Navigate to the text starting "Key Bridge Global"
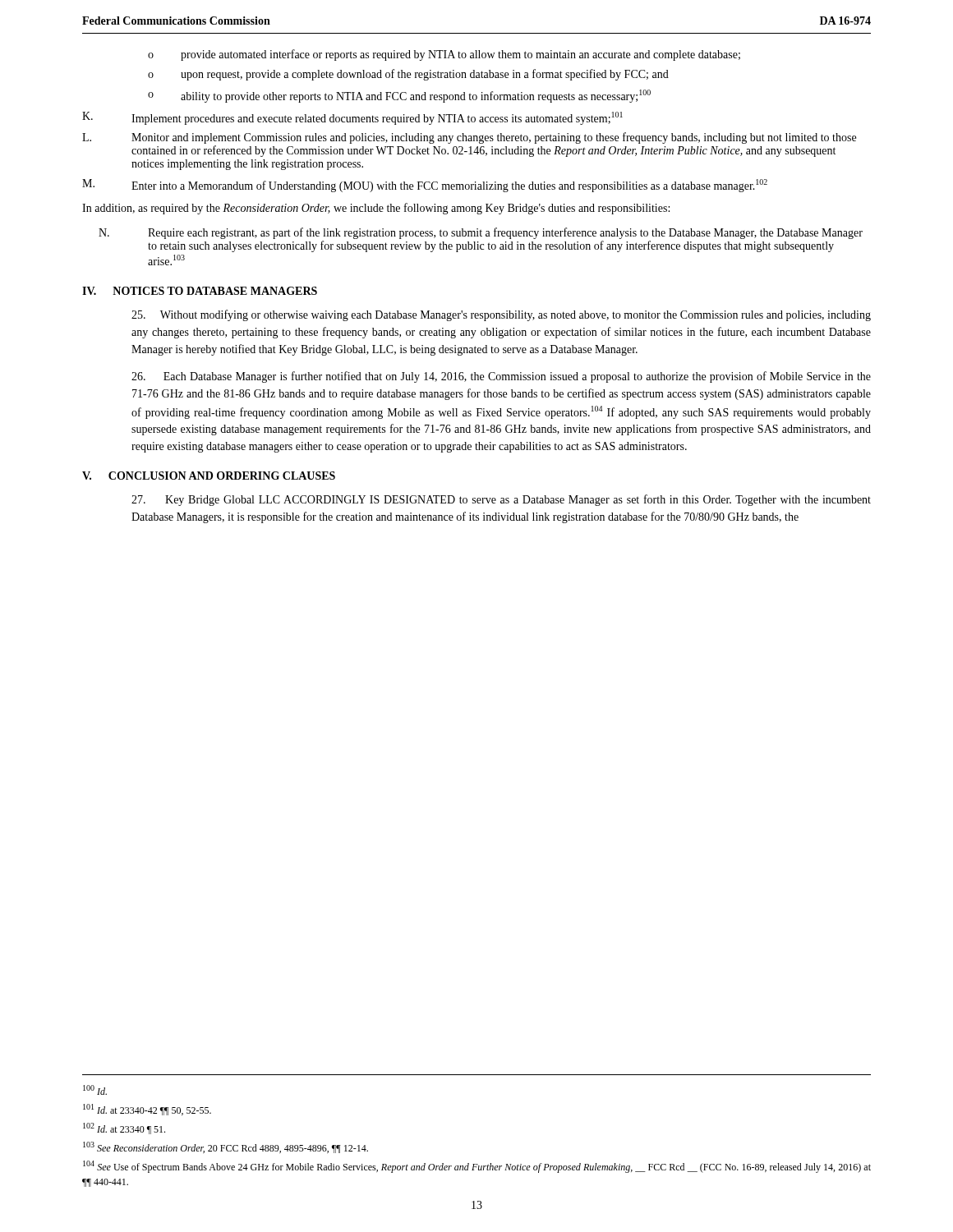Image resolution: width=953 pixels, height=1232 pixels. [501, 509]
